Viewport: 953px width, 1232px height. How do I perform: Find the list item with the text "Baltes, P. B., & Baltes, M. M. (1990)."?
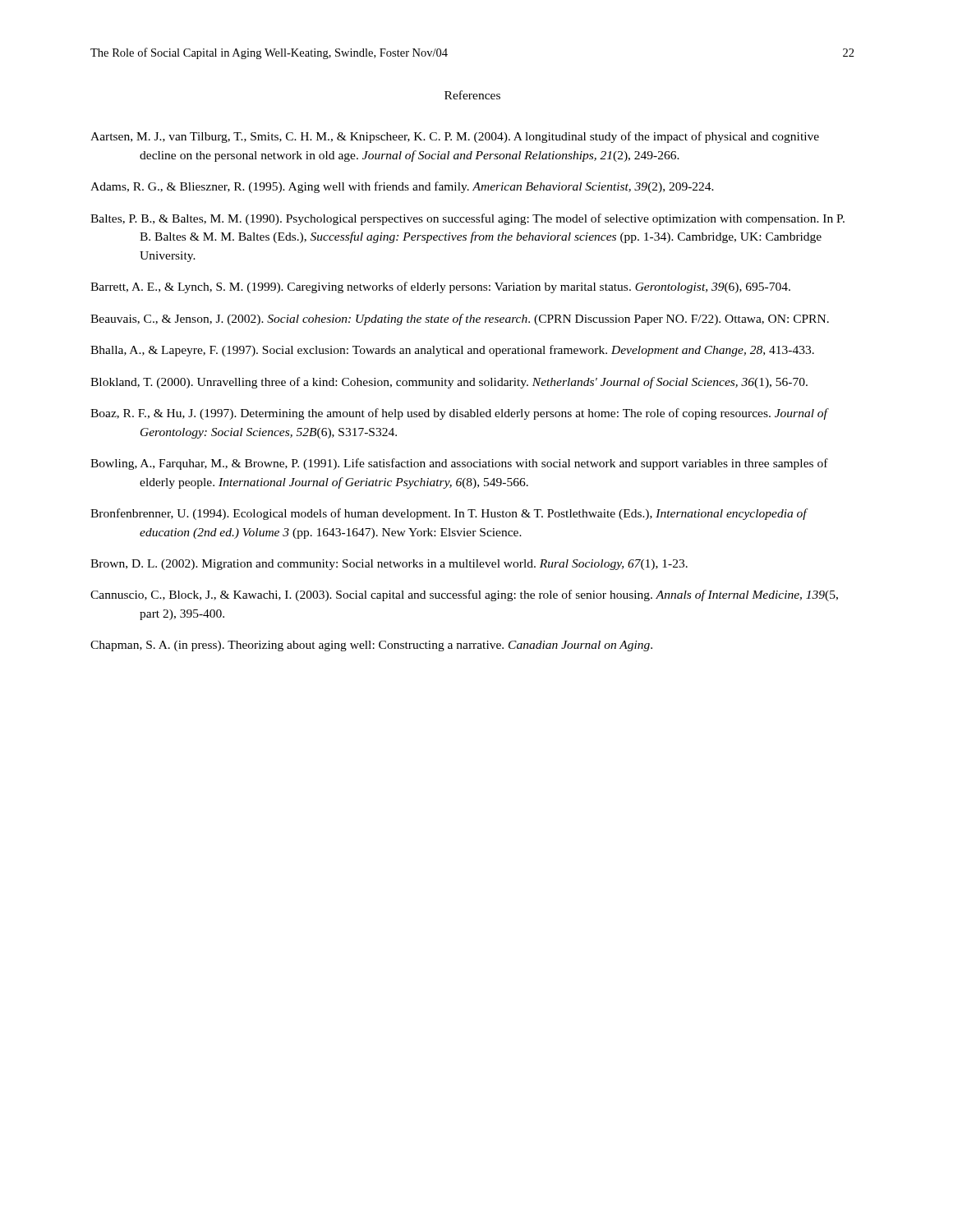tap(468, 236)
